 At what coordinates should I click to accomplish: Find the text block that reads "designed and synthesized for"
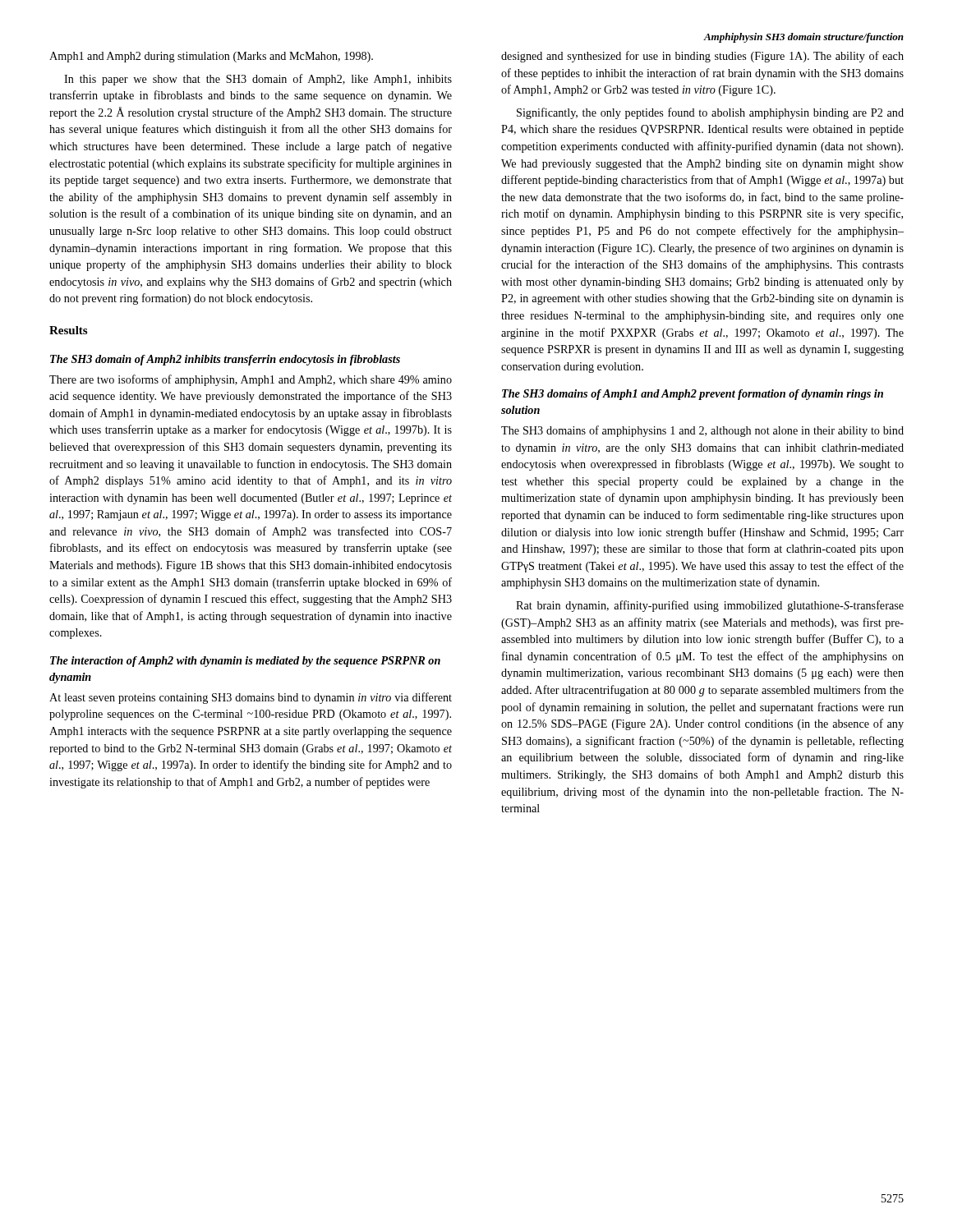pos(702,211)
